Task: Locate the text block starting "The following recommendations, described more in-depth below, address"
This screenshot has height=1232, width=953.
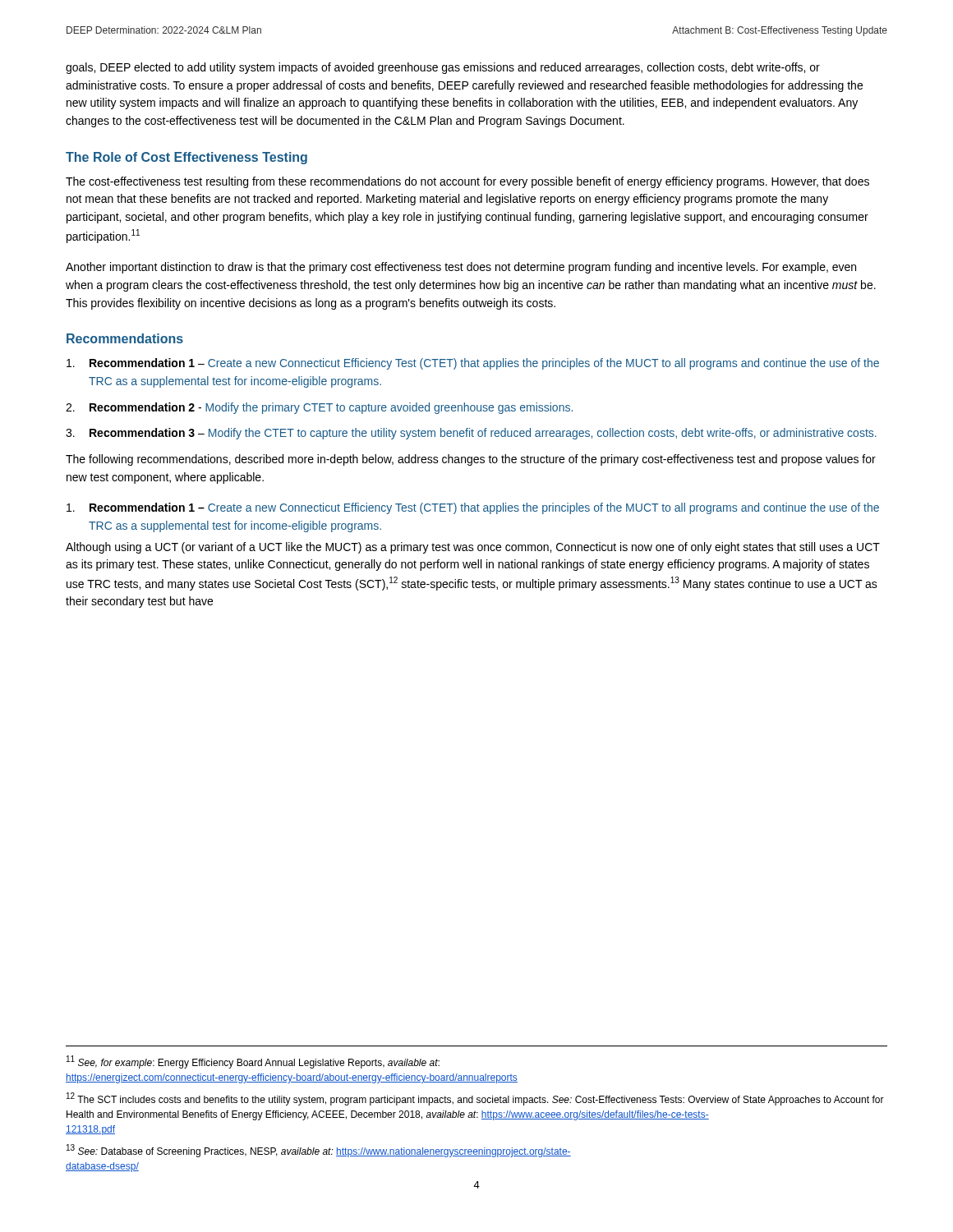Action: tap(471, 468)
